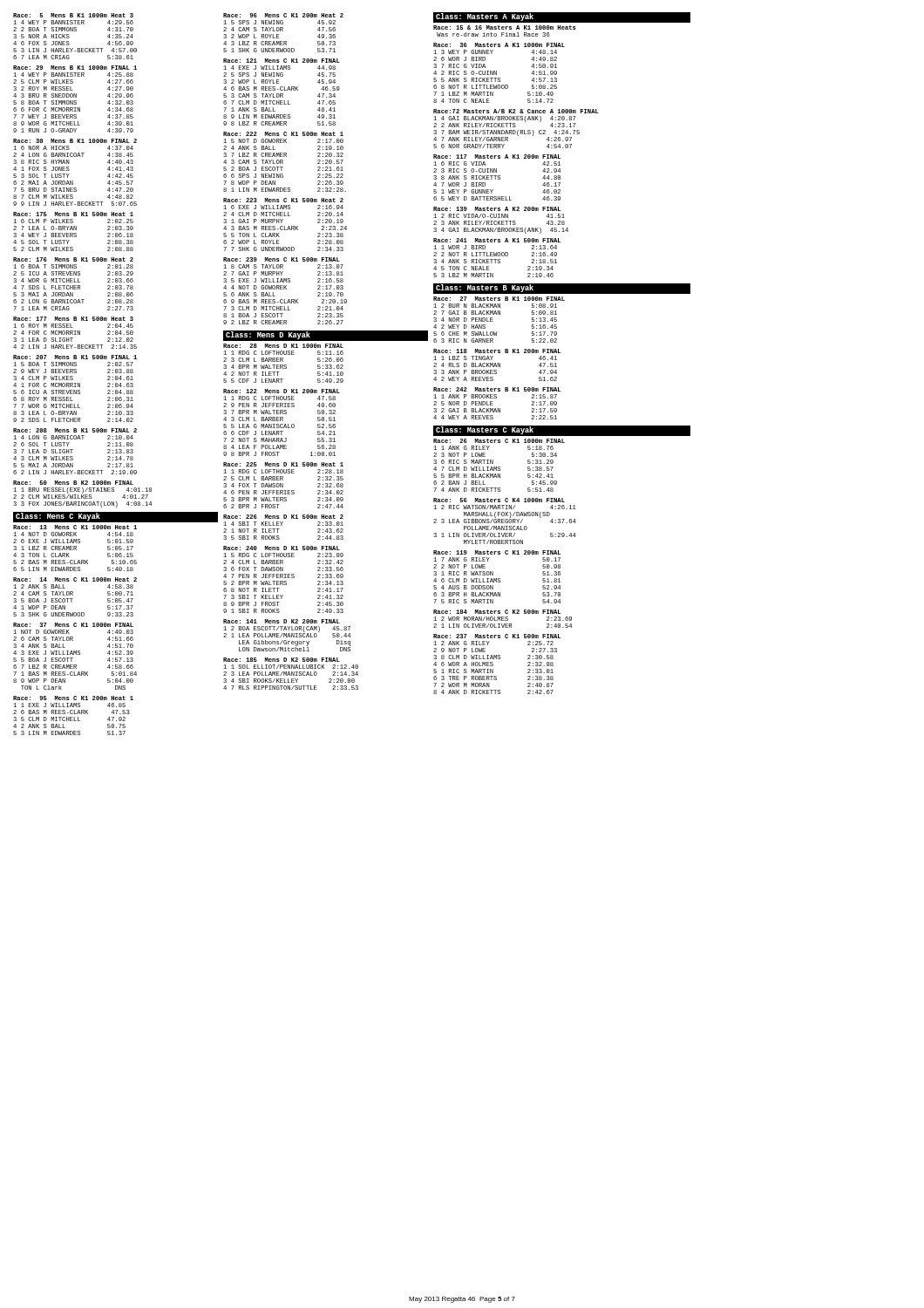The image size is (924, 1308).
Task: Point to the text starting "Race: 223 Mens"
Action: 326,225
